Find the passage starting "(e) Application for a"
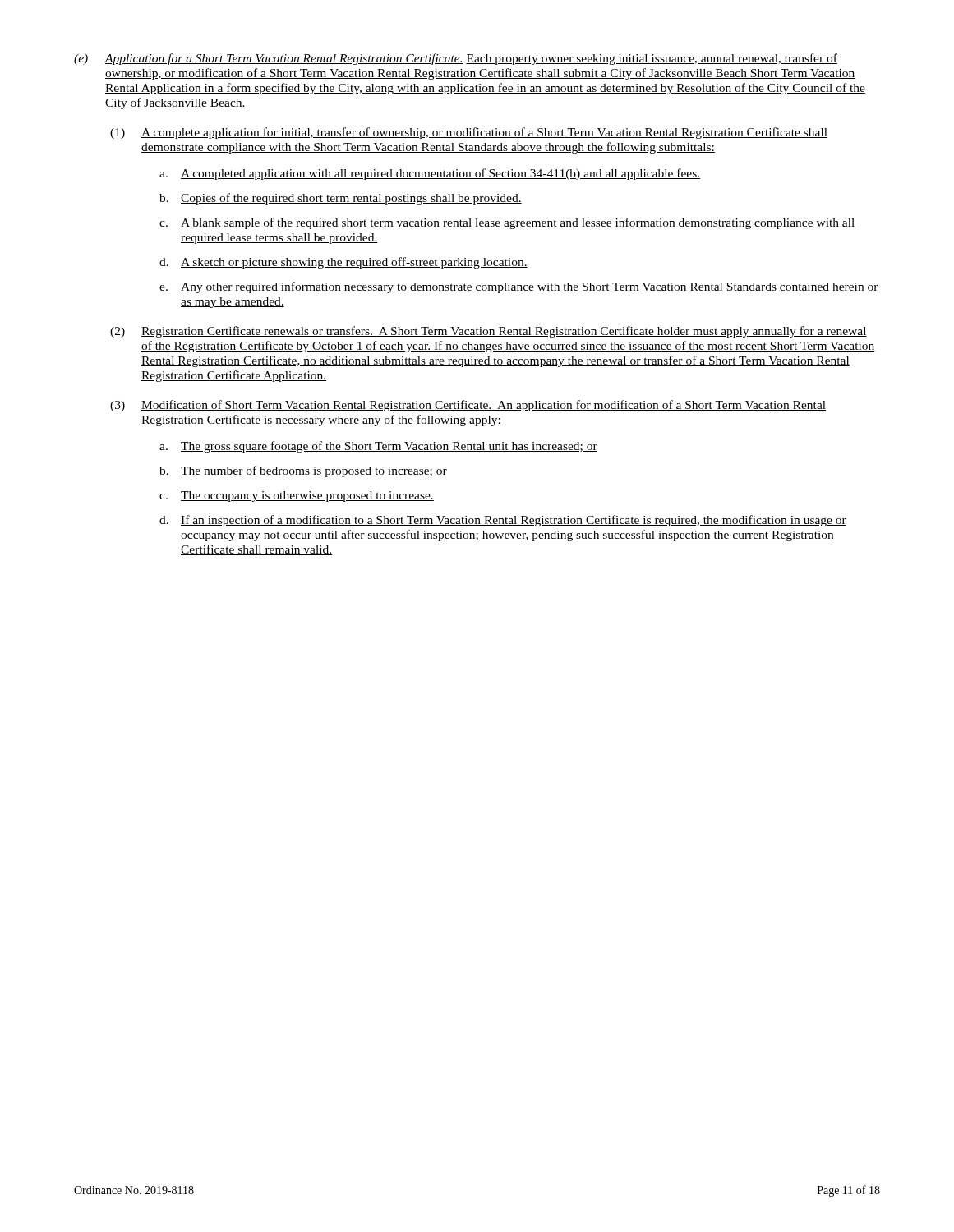 pyautogui.click(x=477, y=80)
